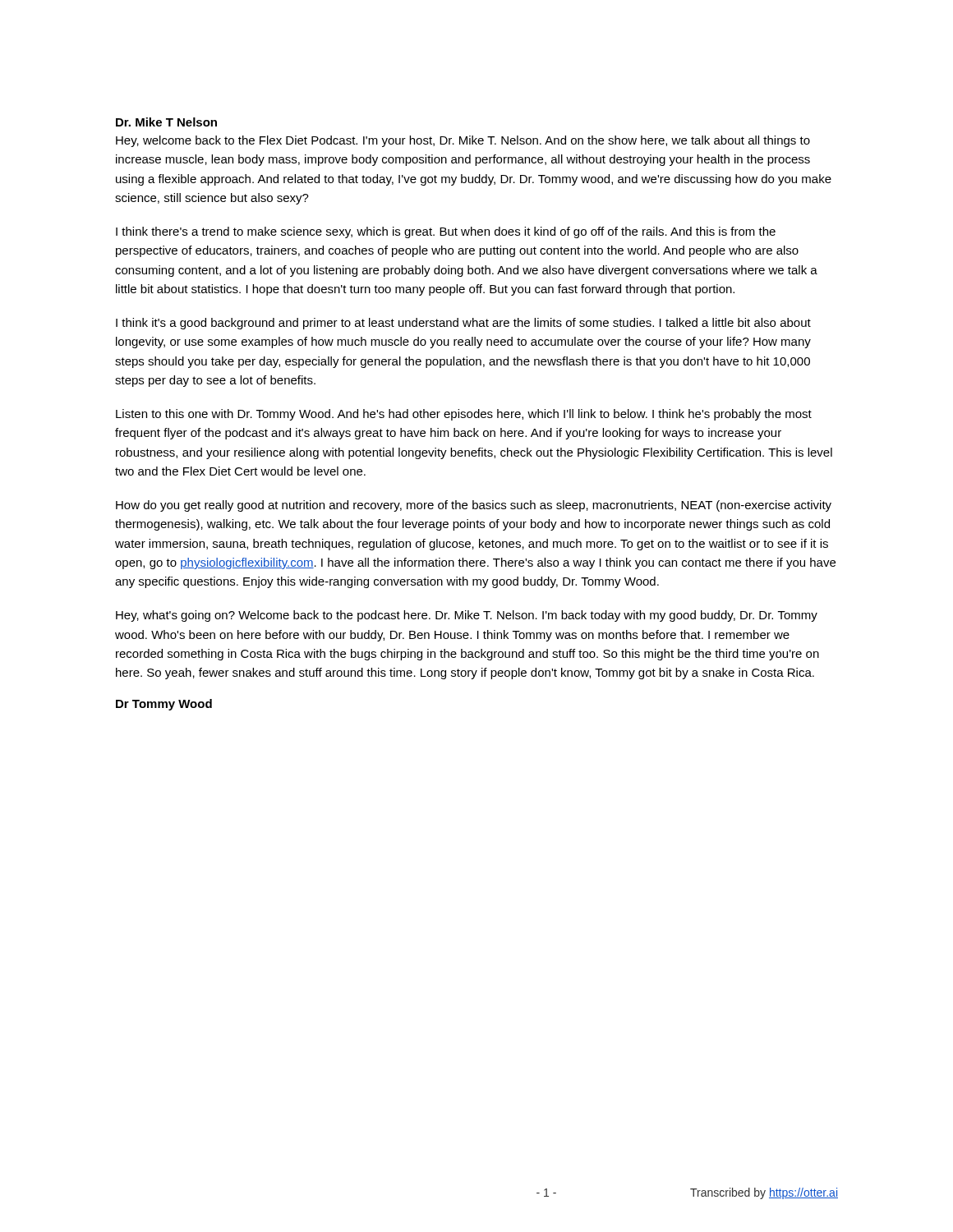Image resolution: width=953 pixels, height=1232 pixels.
Task: Select the text block that says "Hey, what's going on? Welcome"
Action: pos(476,644)
